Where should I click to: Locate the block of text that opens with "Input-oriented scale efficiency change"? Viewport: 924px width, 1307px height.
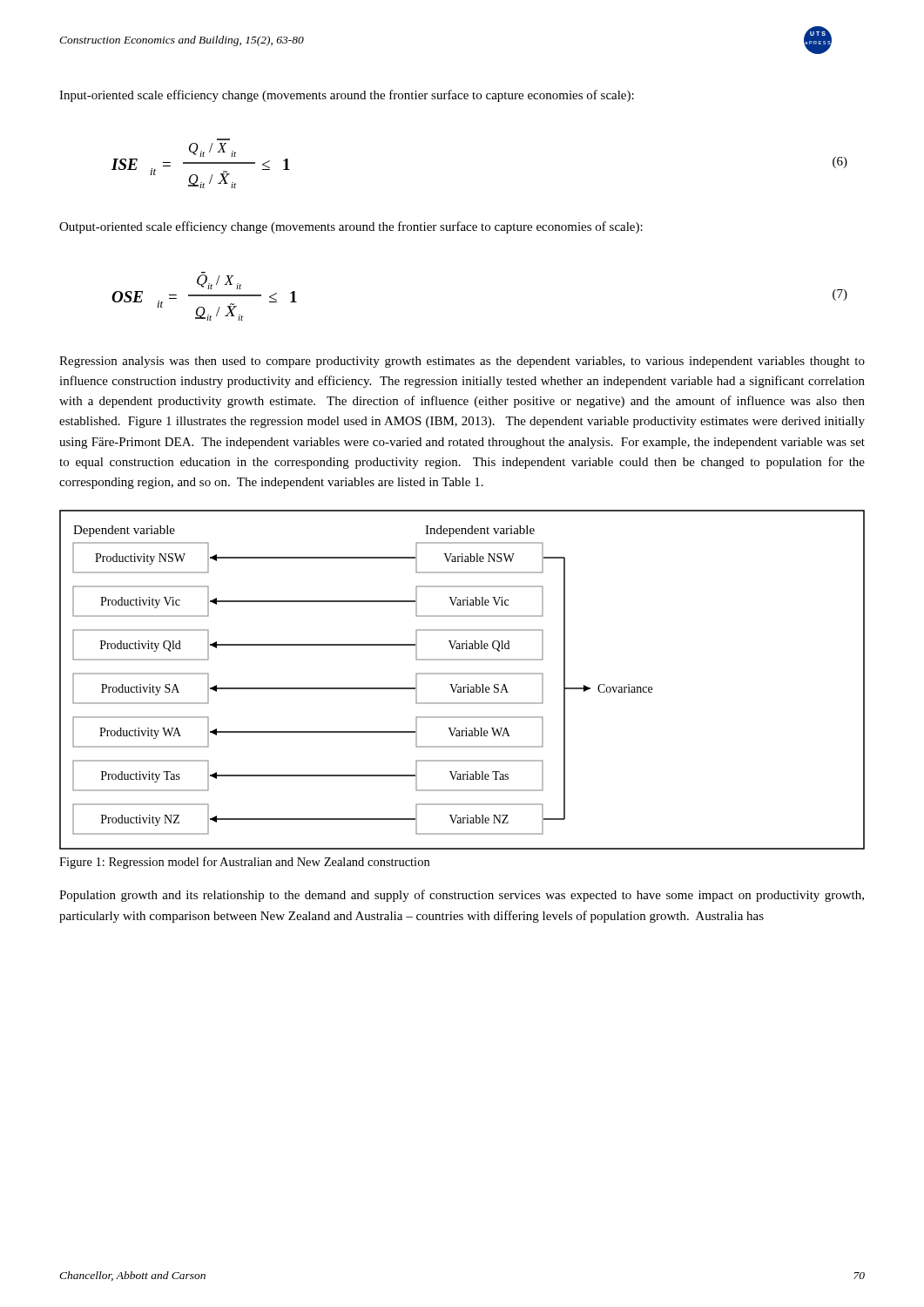pos(347,95)
